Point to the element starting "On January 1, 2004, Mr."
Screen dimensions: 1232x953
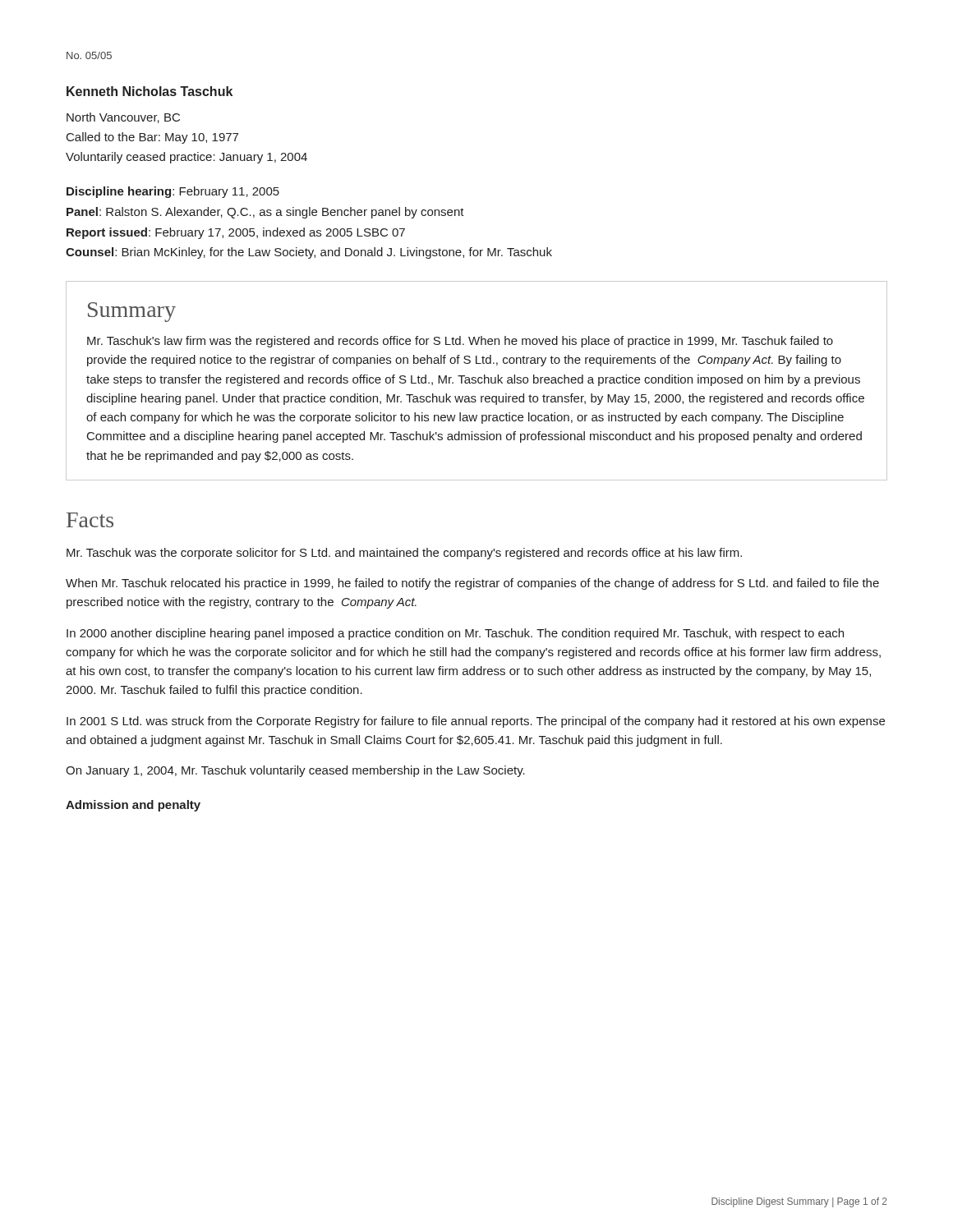coord(296,770)
